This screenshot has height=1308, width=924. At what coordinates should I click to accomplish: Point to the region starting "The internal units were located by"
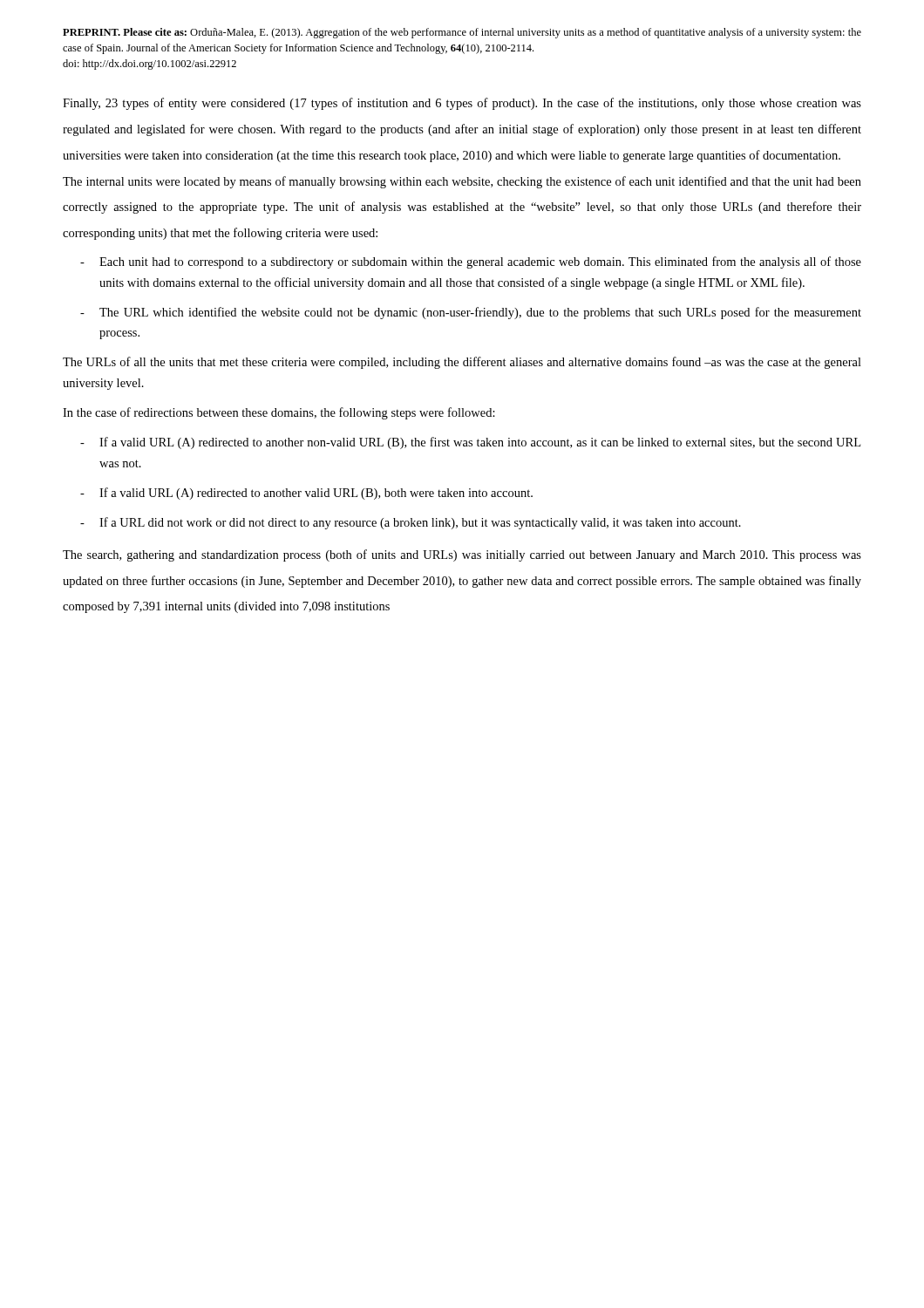[x=462, y=207]
